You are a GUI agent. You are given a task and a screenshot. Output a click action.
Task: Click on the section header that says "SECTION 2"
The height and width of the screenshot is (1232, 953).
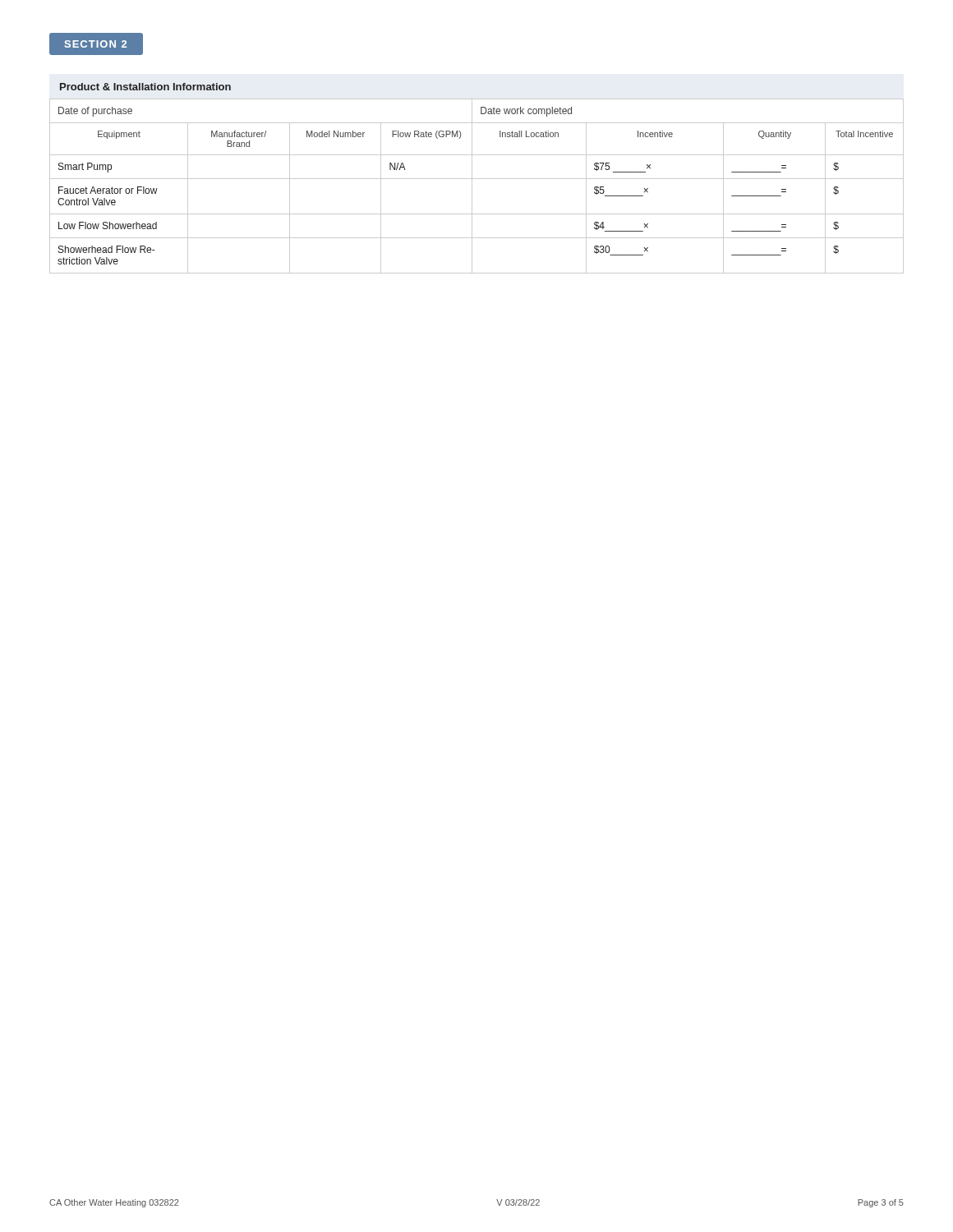pos(96,44)
